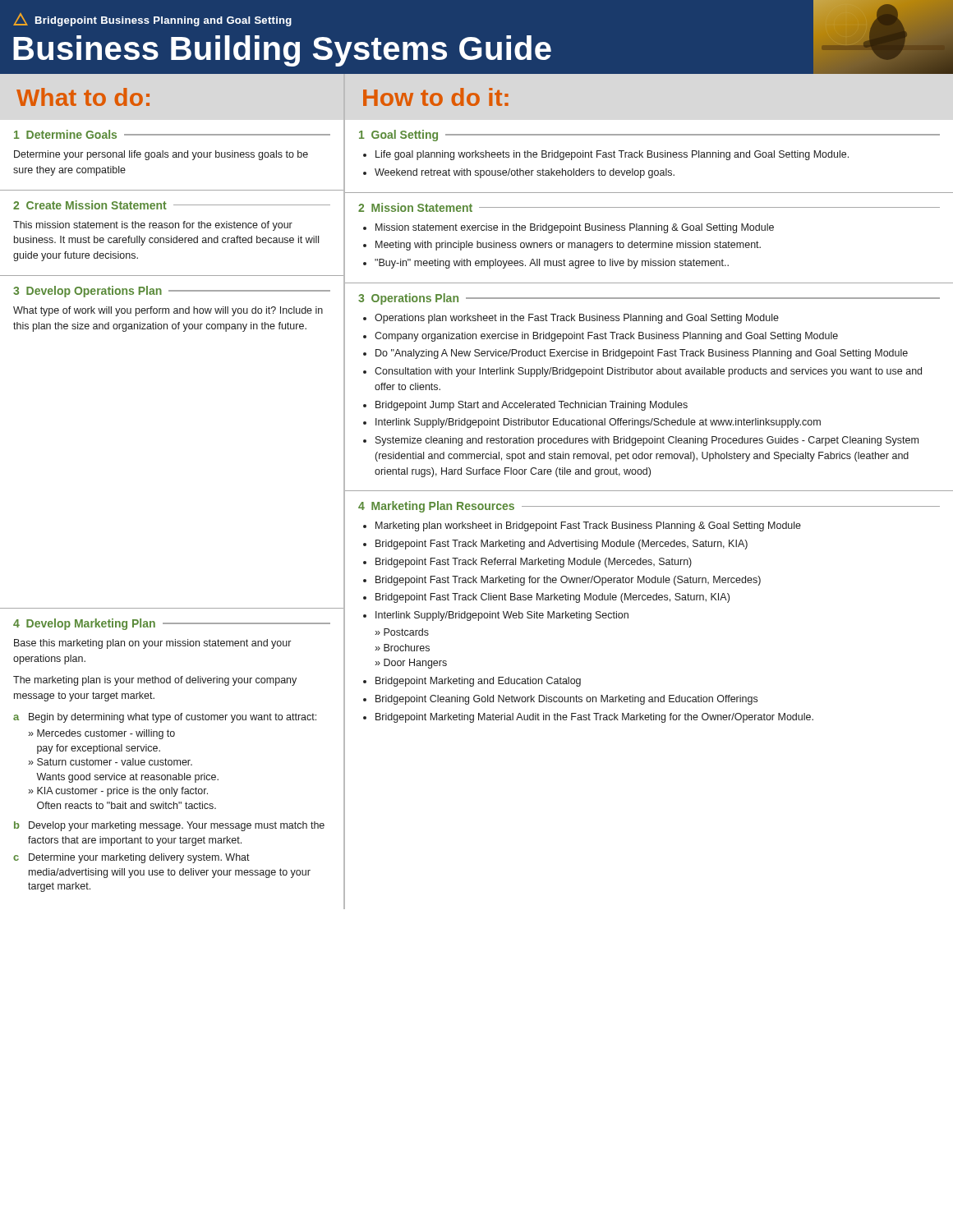
Task: Locate the list item containing "Bridgepoint Jump Start and Accelerated Technician"
Action: click(x=531, y=405)
